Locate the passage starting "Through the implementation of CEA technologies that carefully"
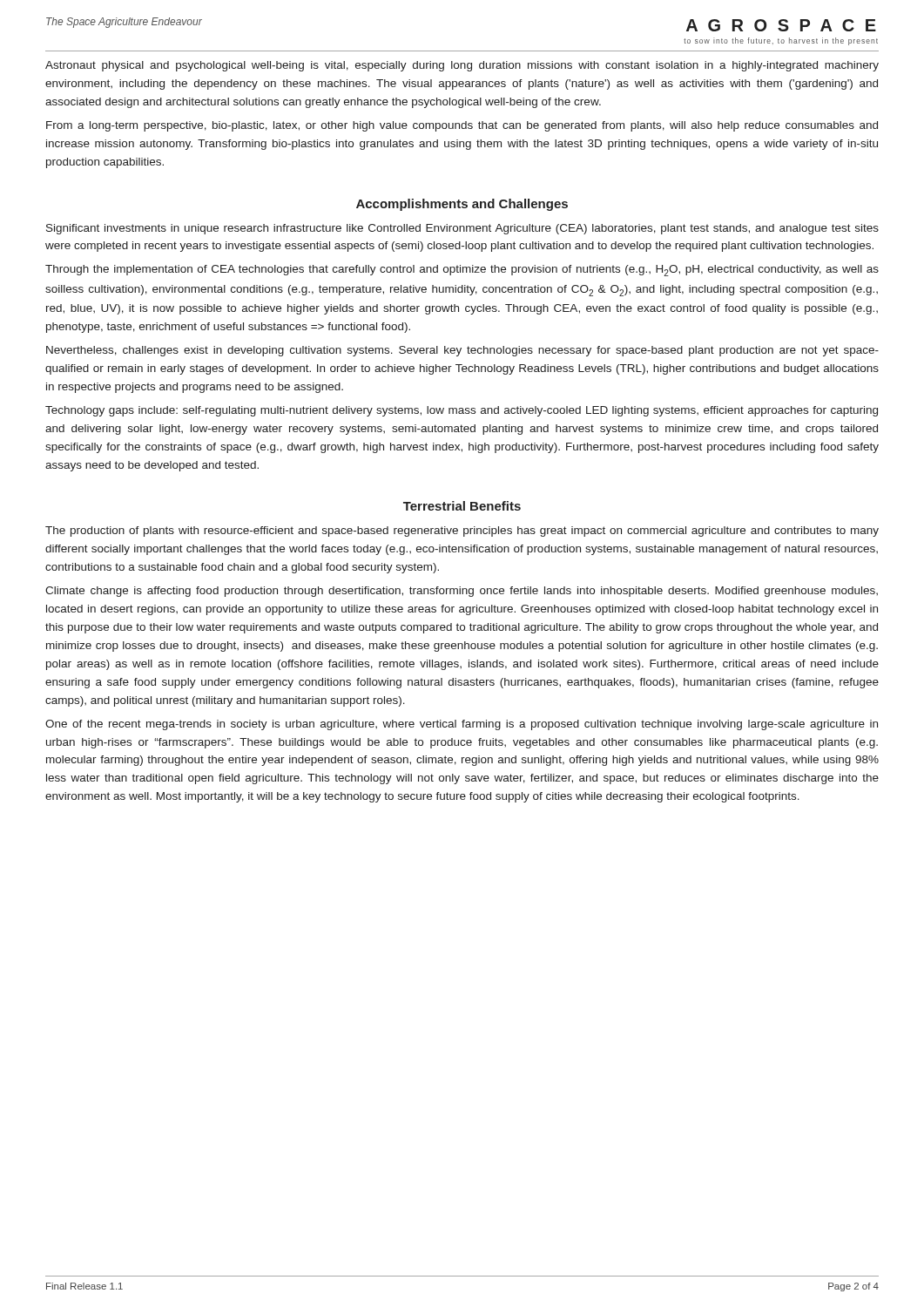The width and height of the screenshot is (924, 1307). tap(462, 298)
